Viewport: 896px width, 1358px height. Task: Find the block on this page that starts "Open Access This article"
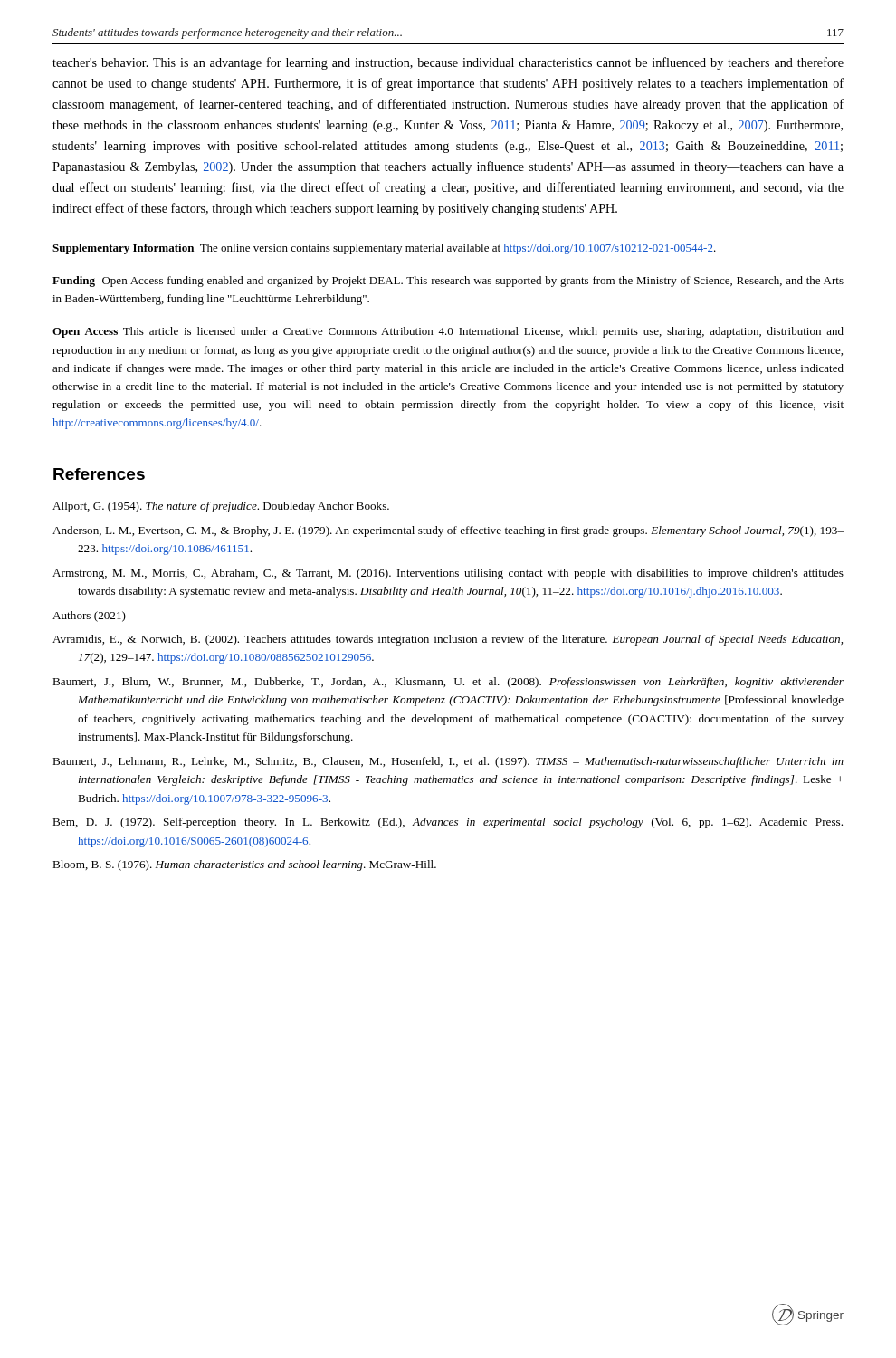(448, 377)
